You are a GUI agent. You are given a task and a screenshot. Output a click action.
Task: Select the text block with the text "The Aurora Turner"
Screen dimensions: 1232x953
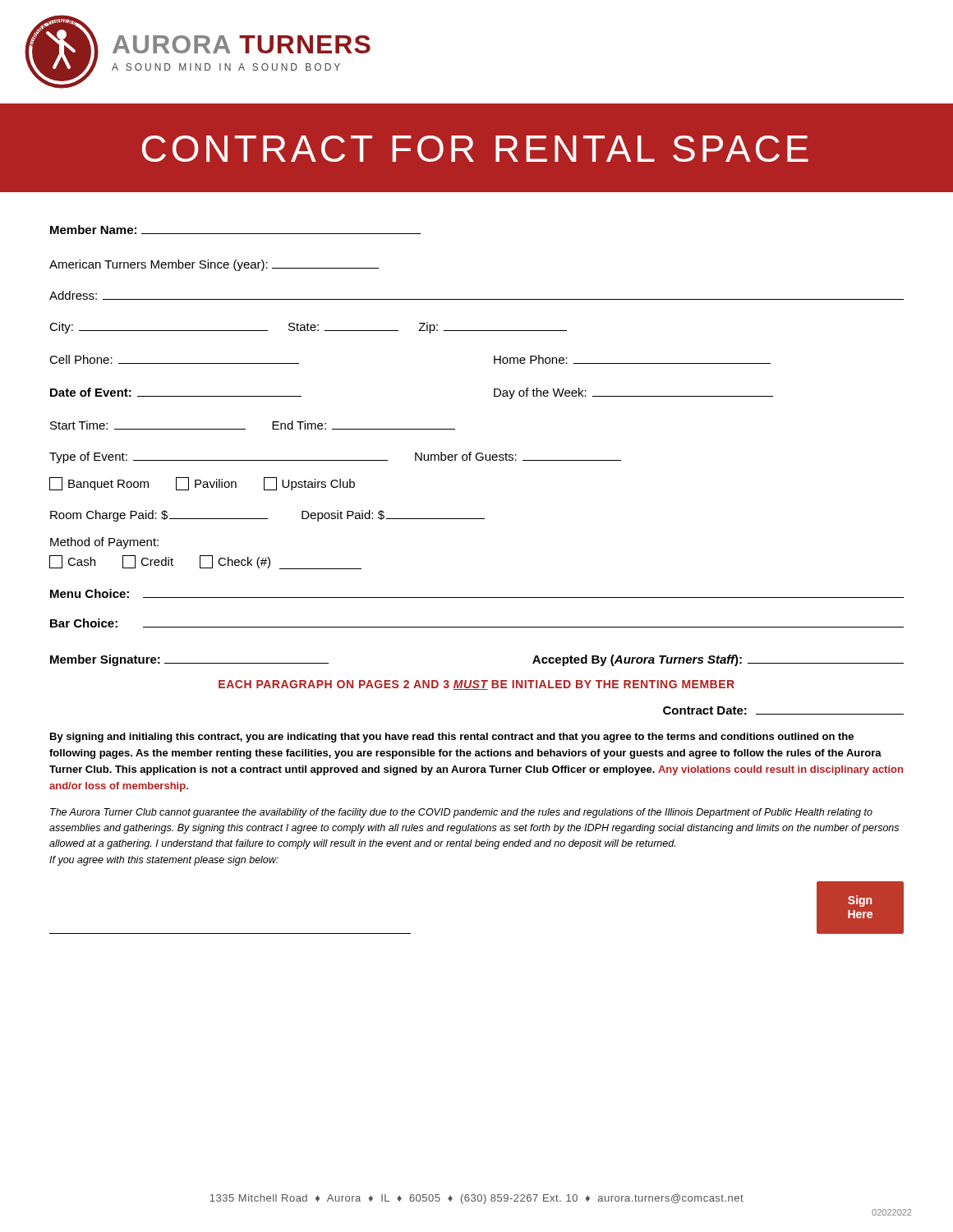pyautogui.click(x=474, y=836)
